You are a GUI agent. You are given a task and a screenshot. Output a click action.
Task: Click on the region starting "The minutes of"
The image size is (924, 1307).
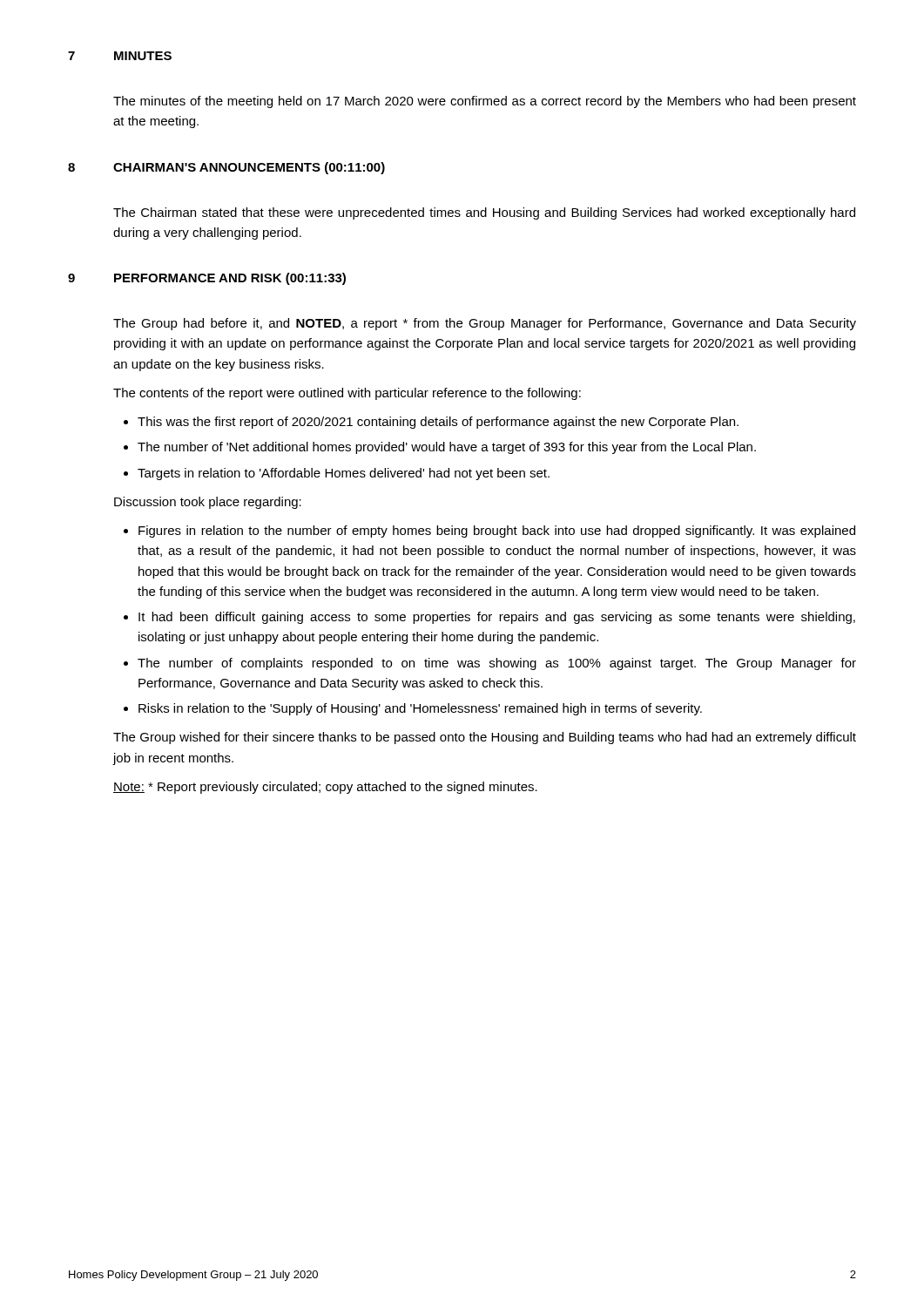tap(485, 111)
